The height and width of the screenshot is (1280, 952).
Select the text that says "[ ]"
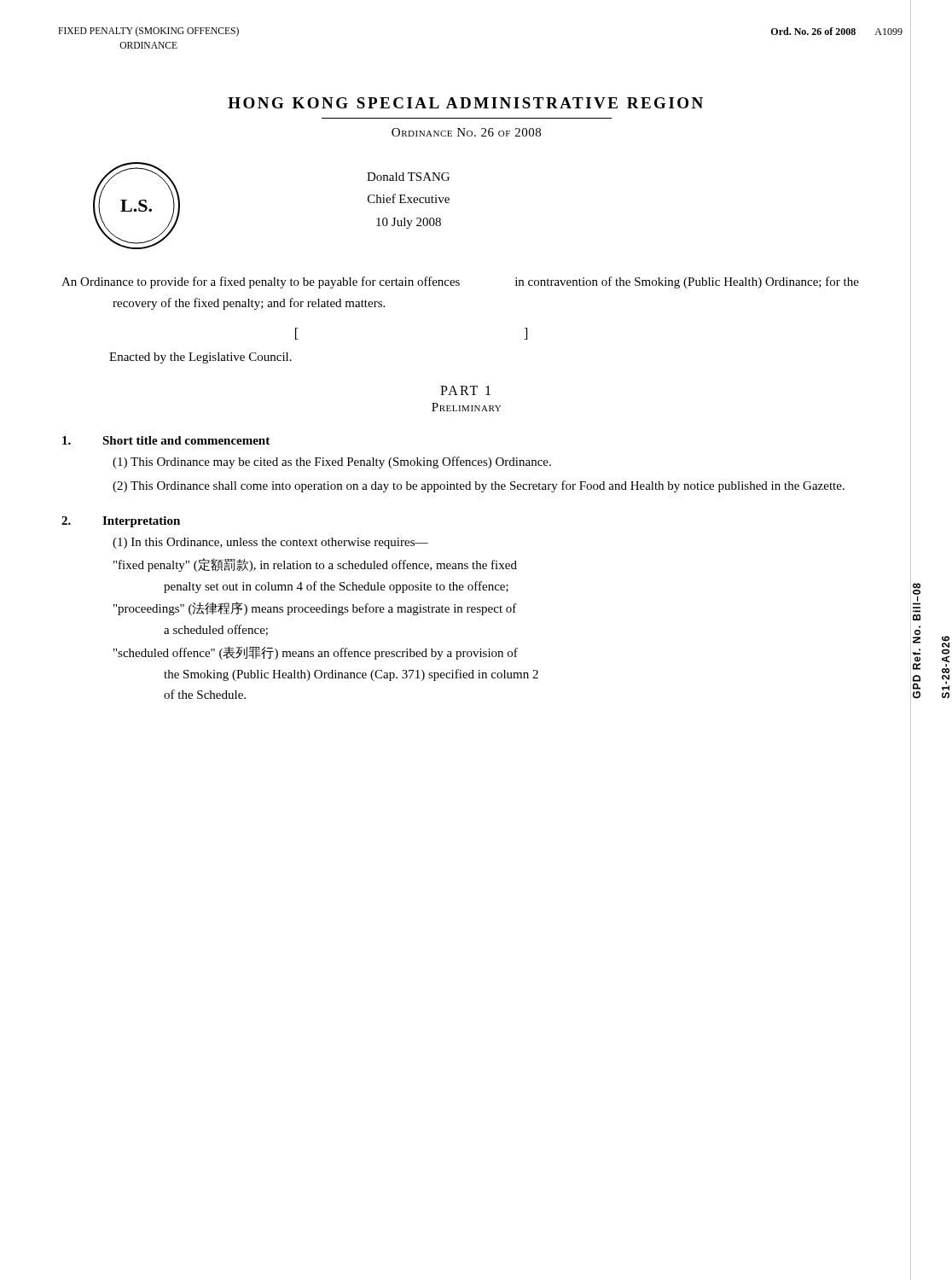[296, 333]
